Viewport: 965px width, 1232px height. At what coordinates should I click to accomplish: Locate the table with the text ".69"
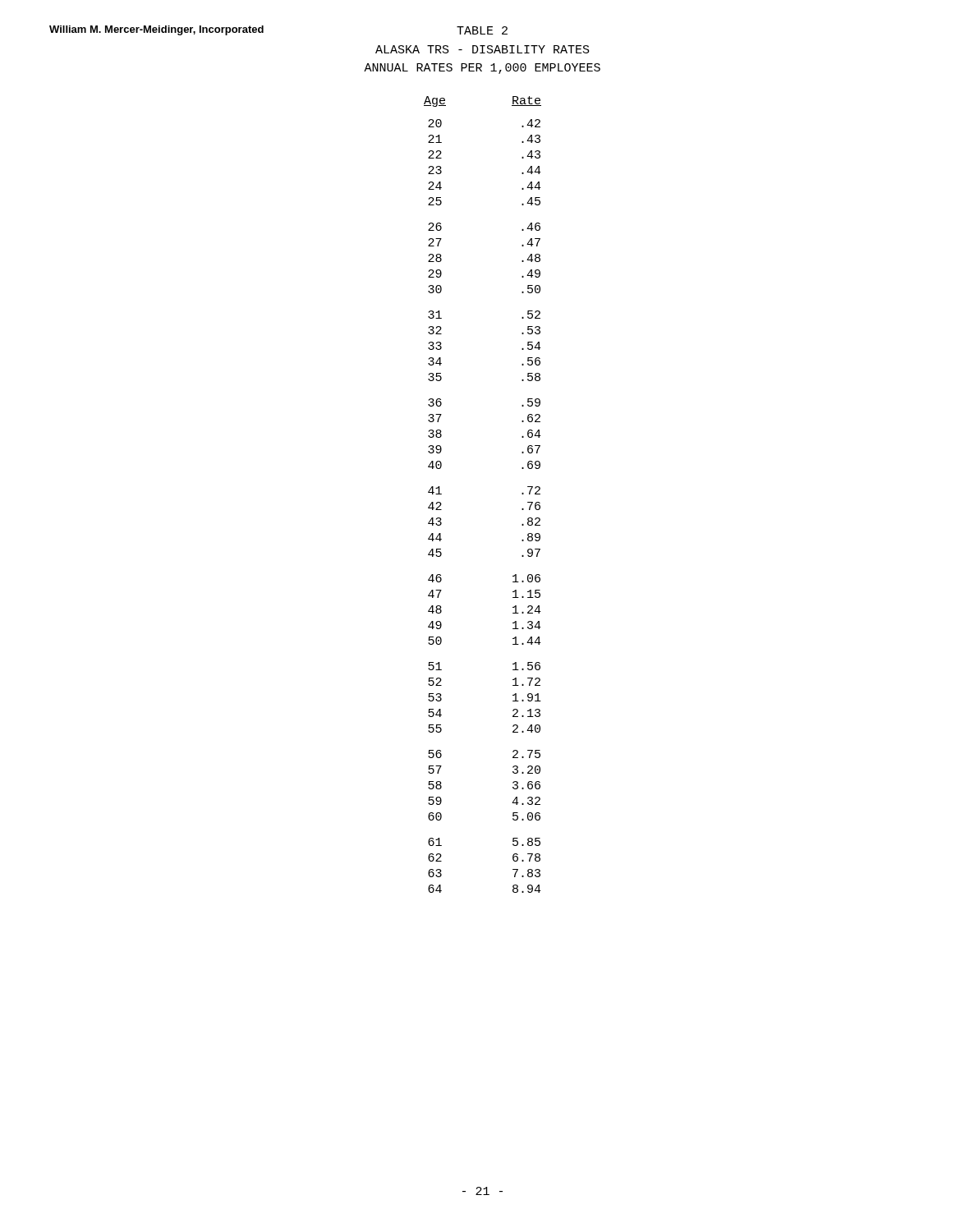[482, 496]
